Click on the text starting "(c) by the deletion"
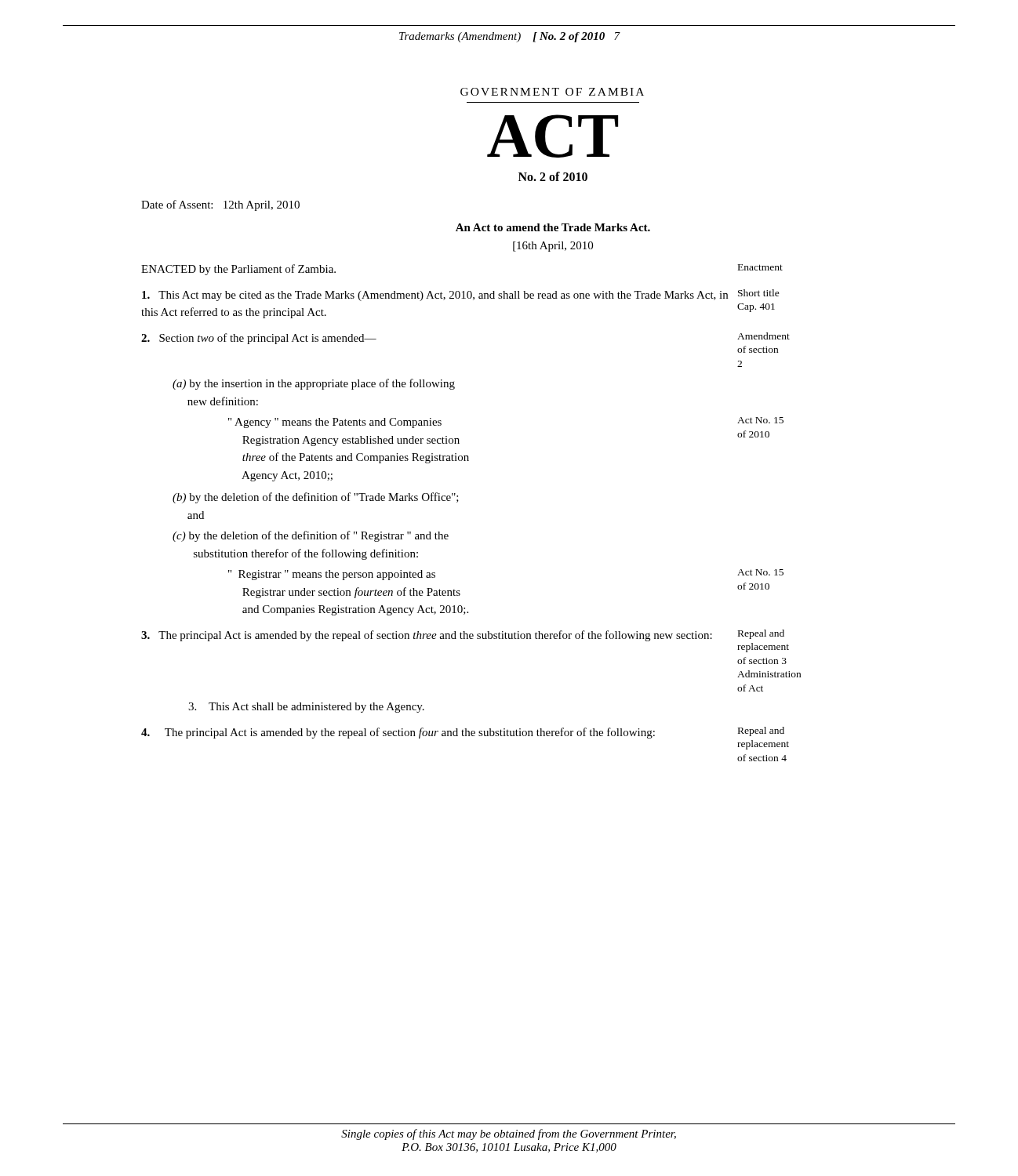 (311, 544)
